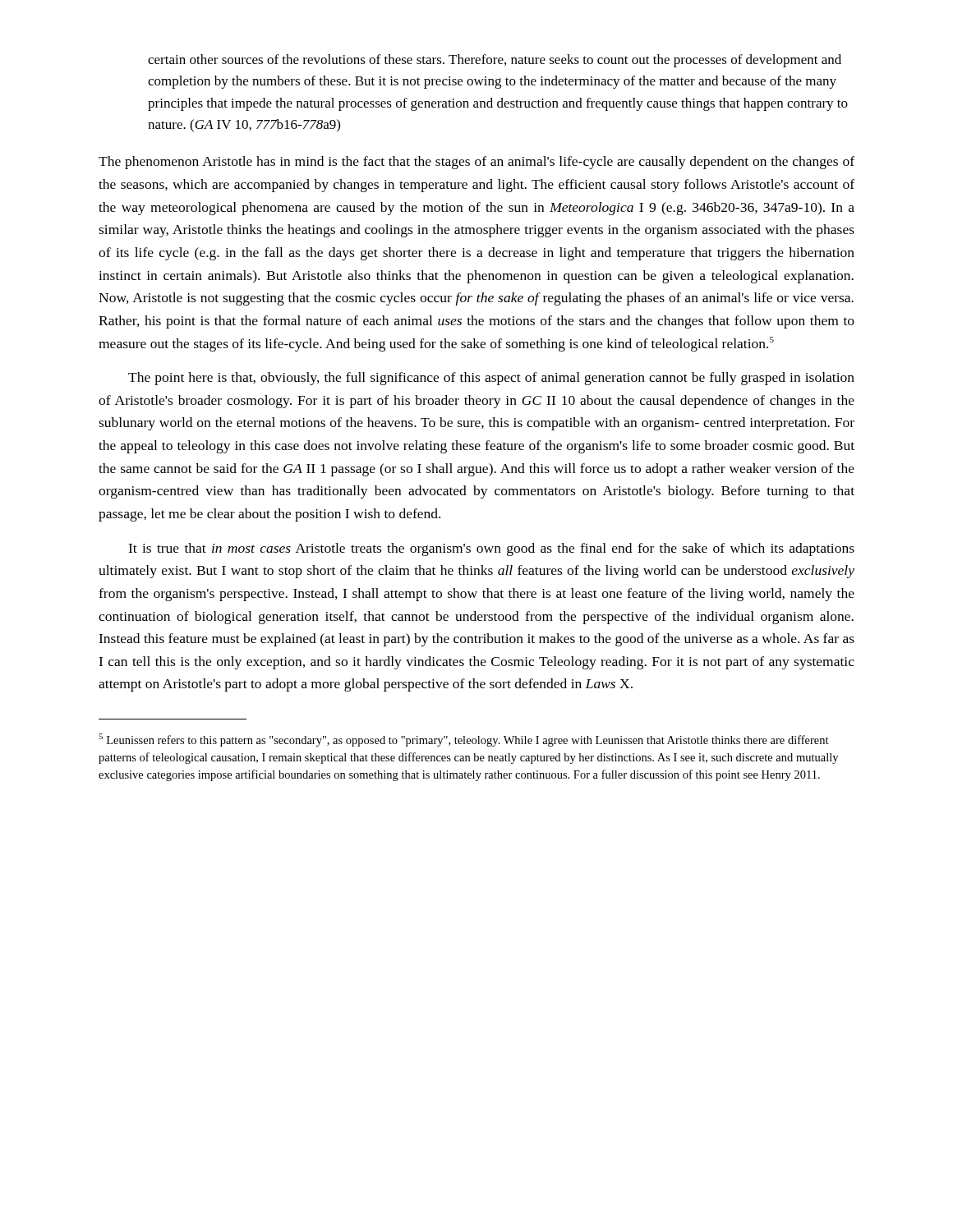This screenshot has height=1232, width=953.
Task: Locate the block of text that opens with "The point here is that, obviously, the full"
Action: point(476,446)
